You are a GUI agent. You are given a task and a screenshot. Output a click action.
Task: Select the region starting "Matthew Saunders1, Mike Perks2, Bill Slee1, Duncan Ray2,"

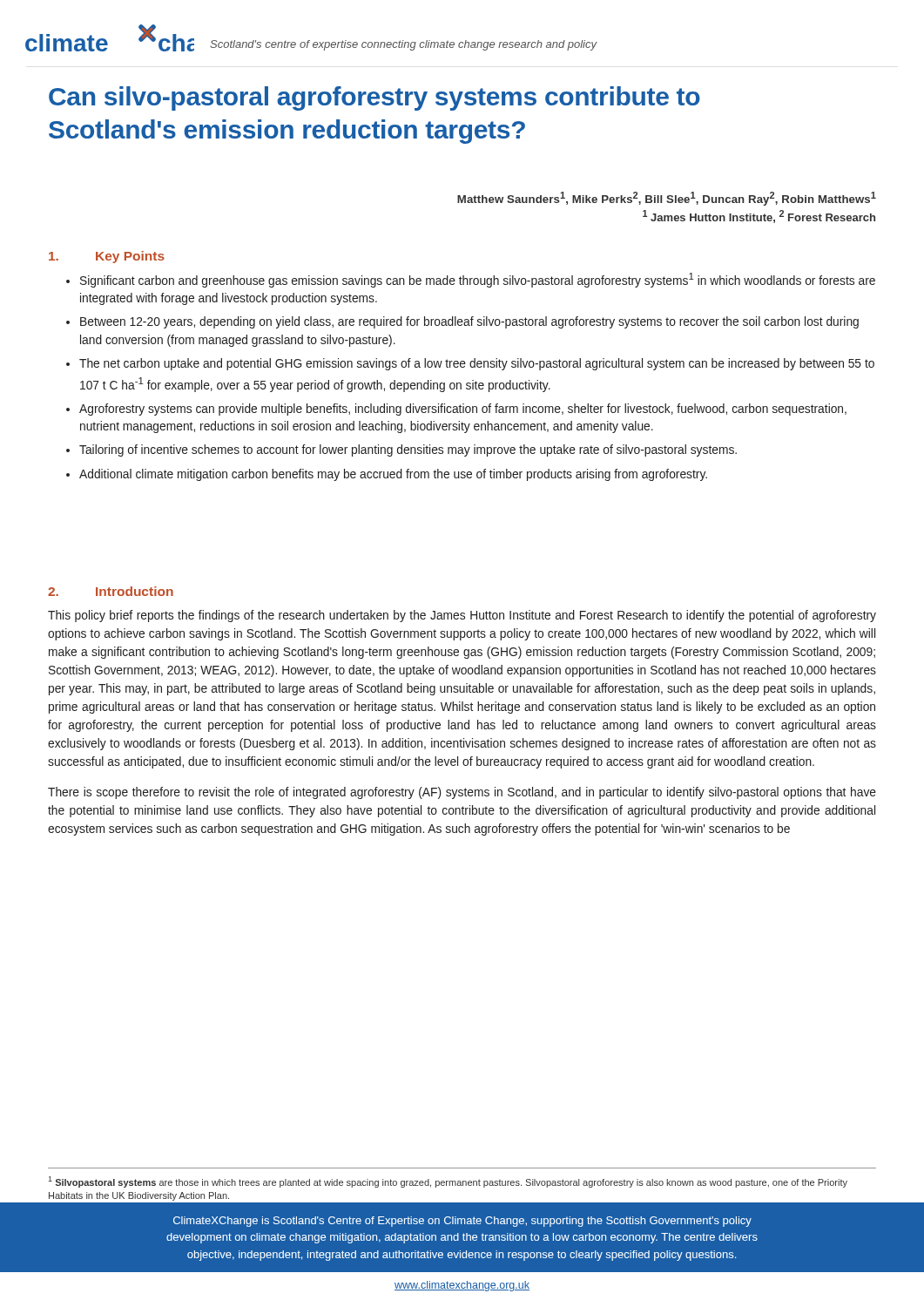click(x=462, y=207)
